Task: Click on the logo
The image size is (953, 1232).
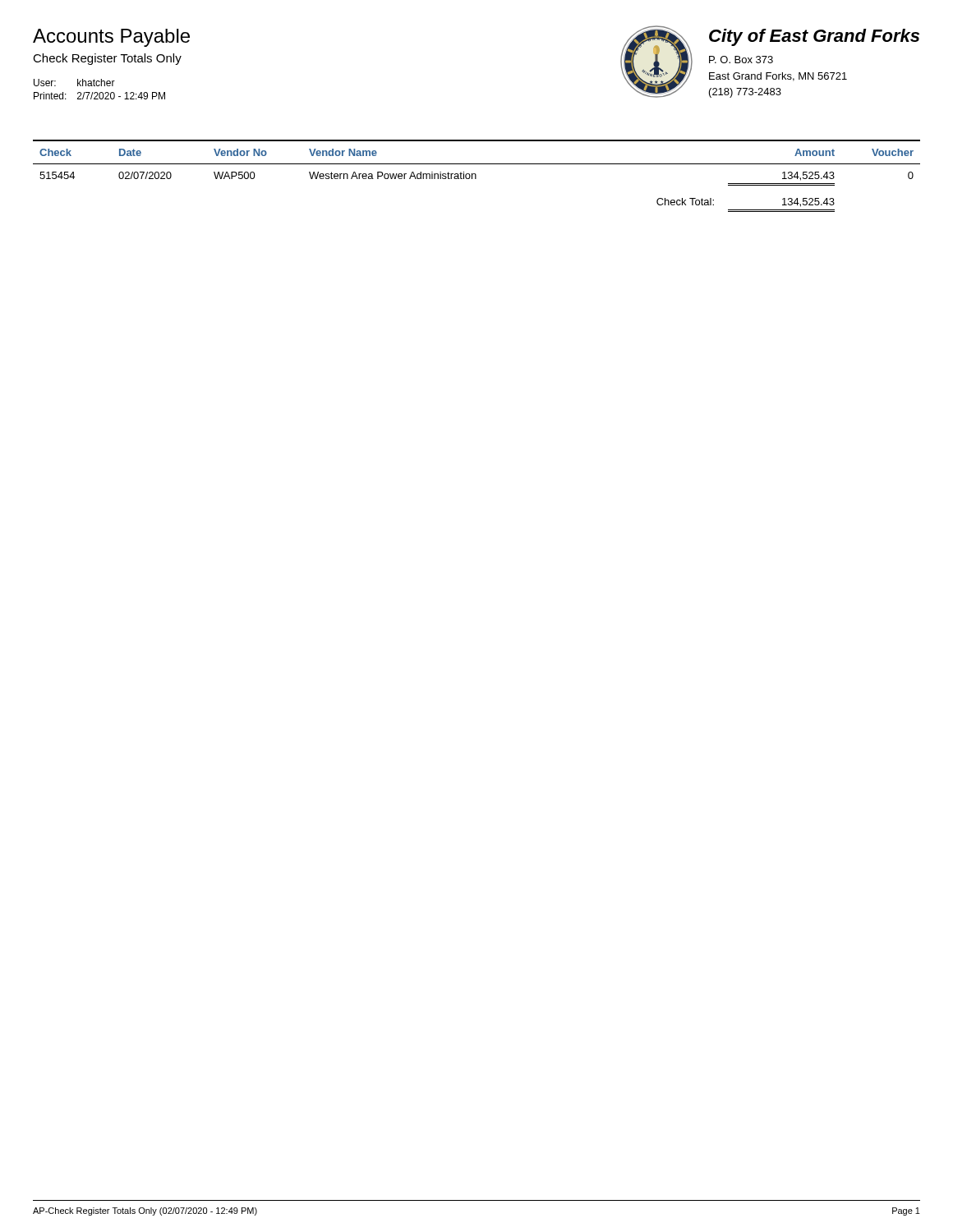Action: click(656, 63)
